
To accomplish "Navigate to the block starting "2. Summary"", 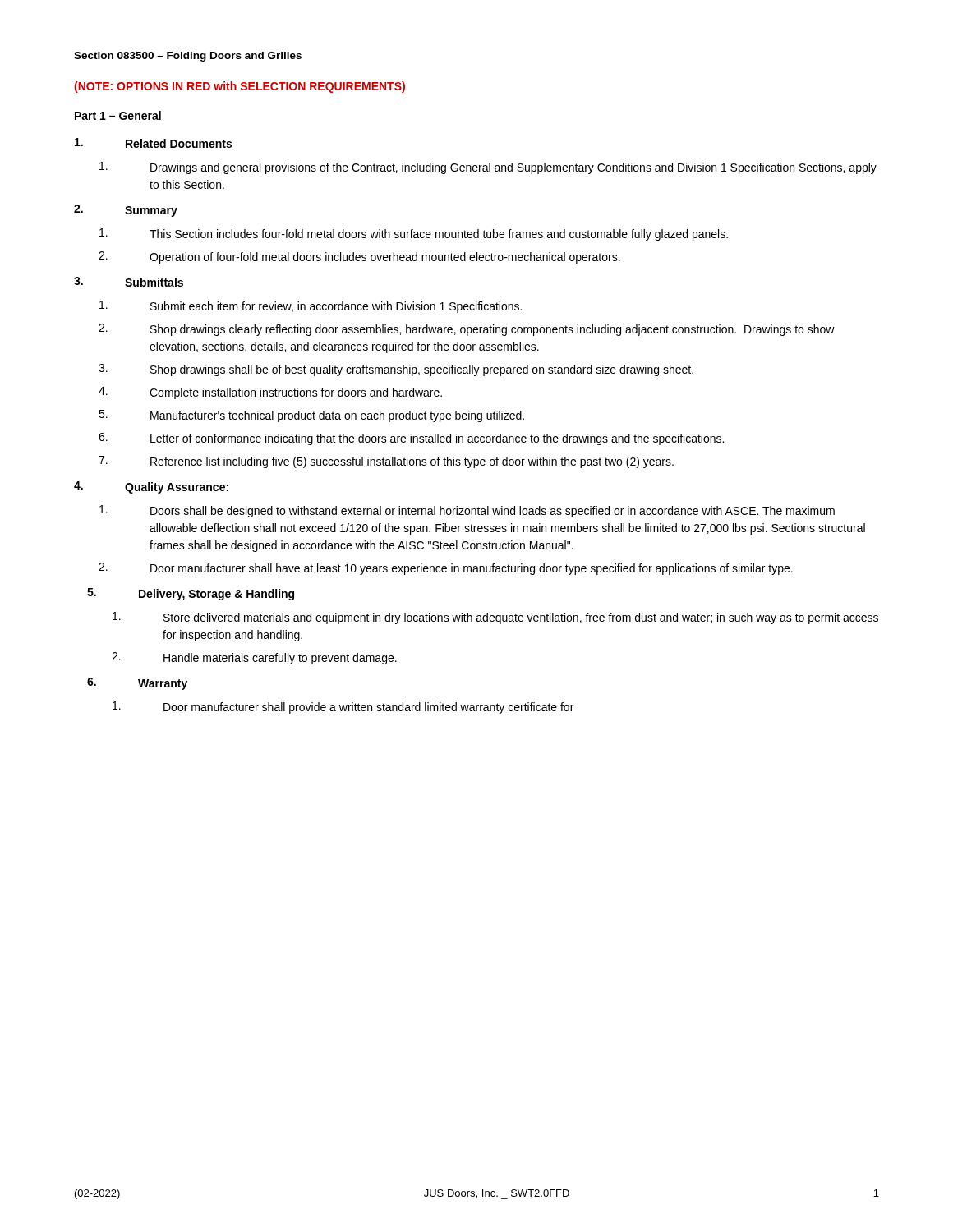I will tap(126, 211).
